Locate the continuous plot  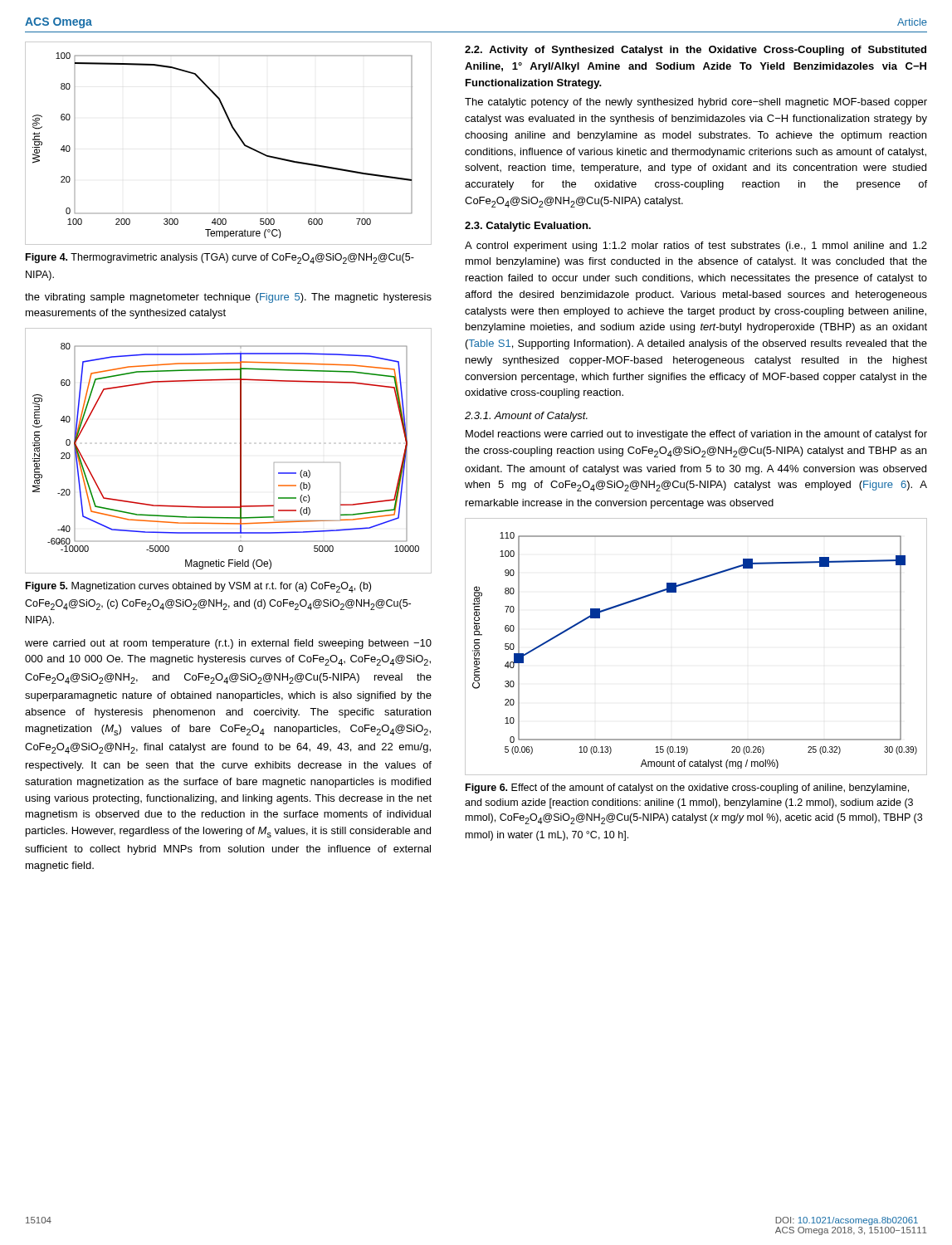click(x=228, y=143)
